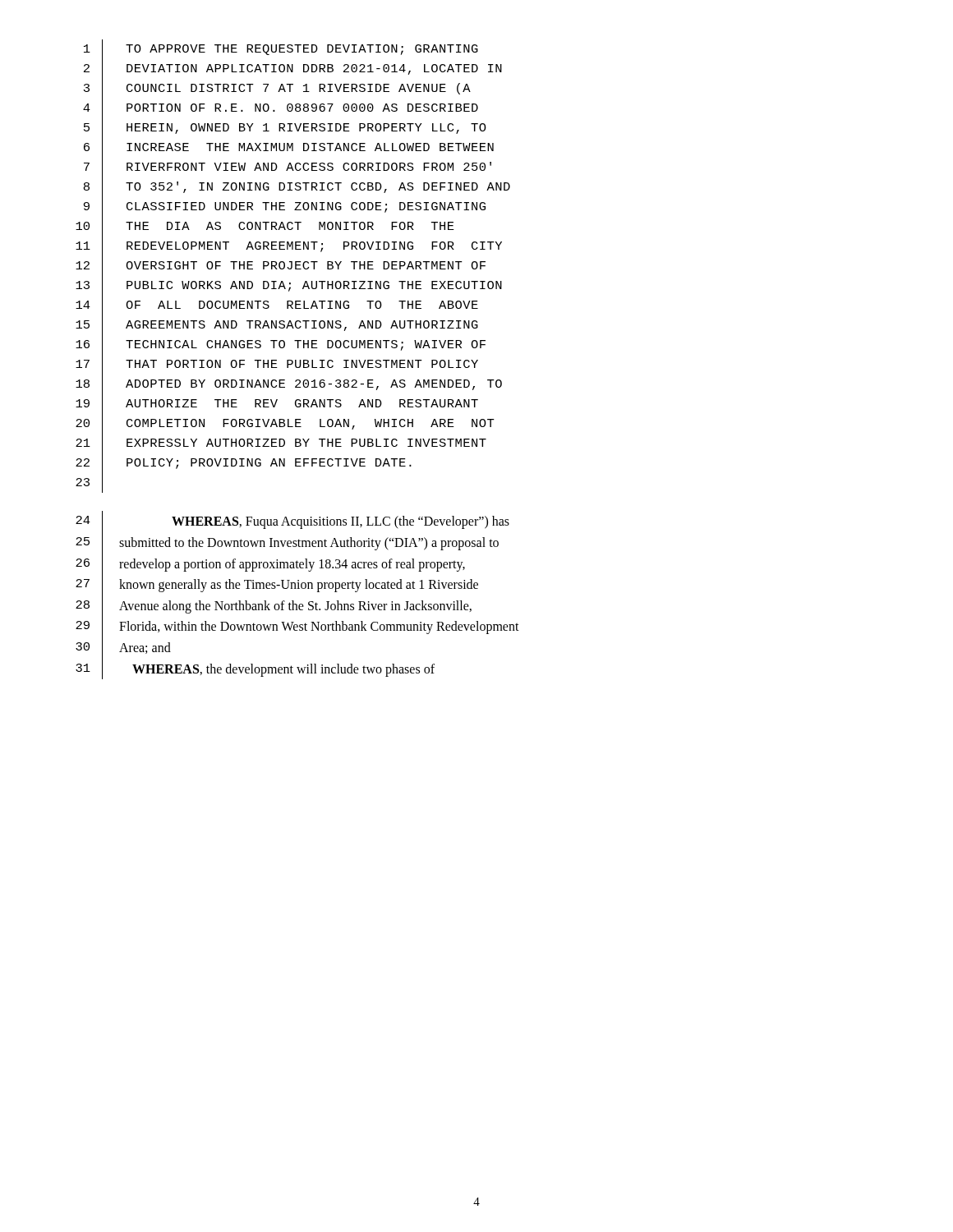Select the region starting "11 REDEVELOPMENT AGREEMENT; PROVIDING FOR"
The height and width of the screenshot is (1232, 953).
(476, 247)
